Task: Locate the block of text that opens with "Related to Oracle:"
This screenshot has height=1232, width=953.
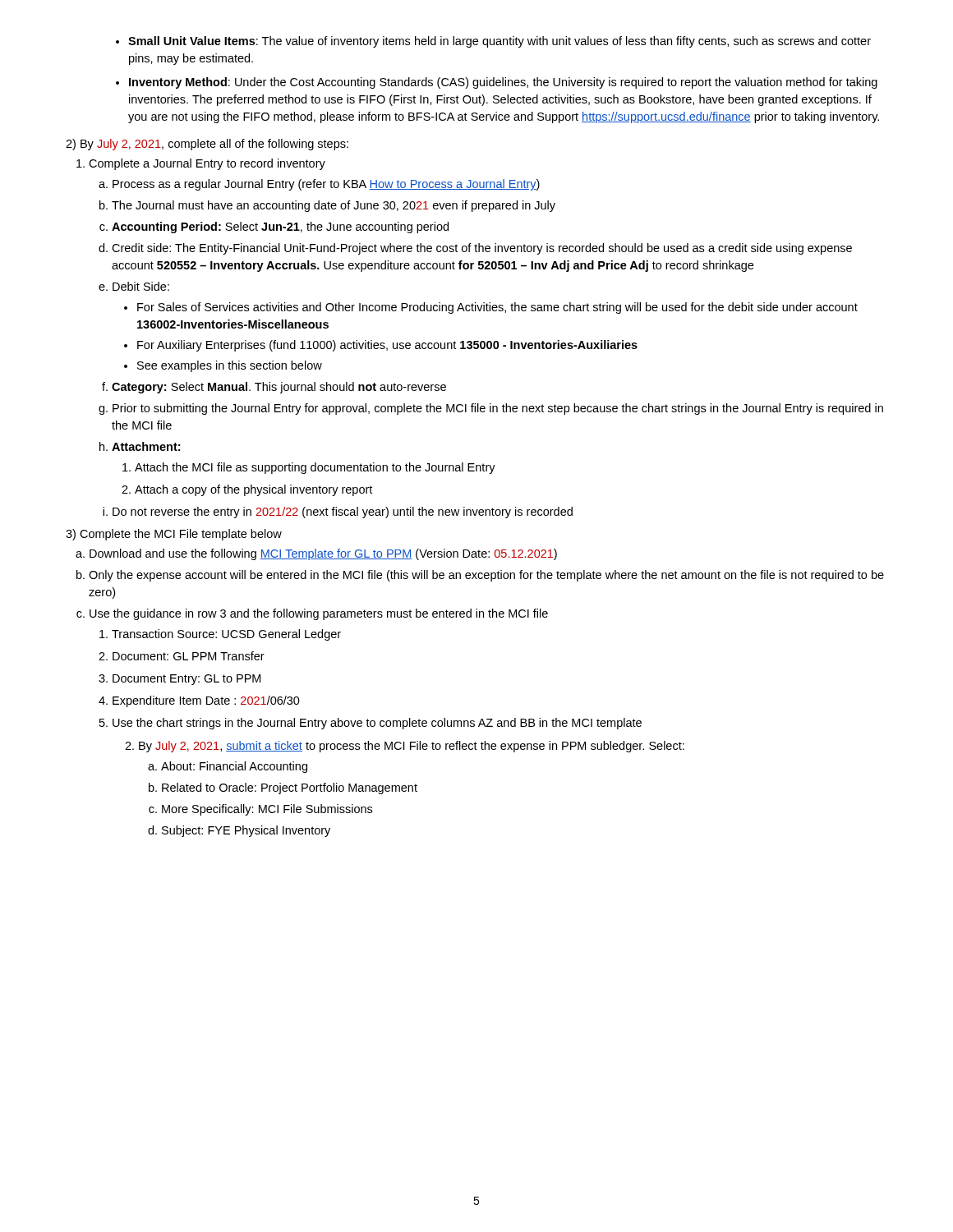Action: point(289,787)
